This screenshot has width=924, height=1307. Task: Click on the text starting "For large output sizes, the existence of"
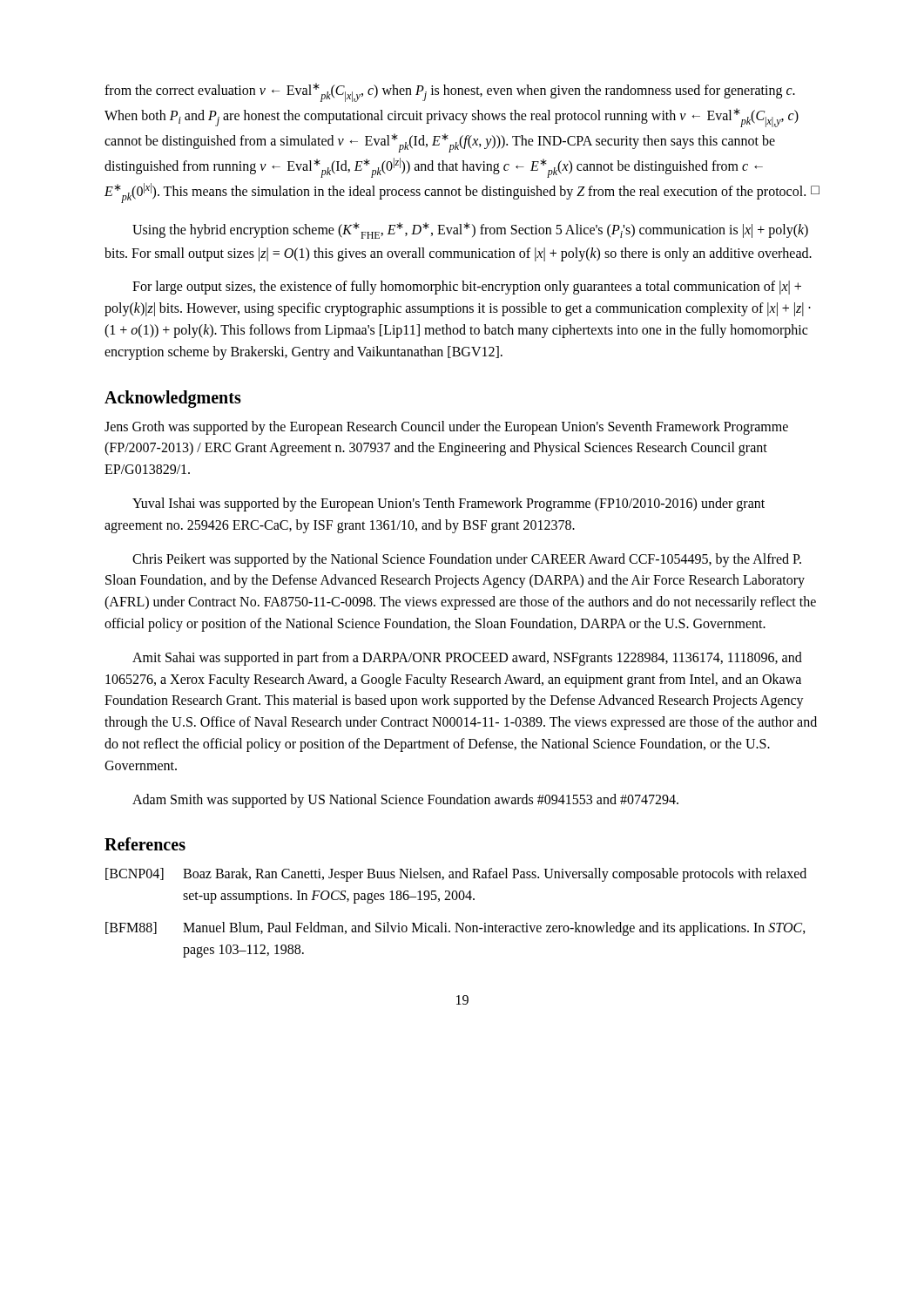point(458,319)
